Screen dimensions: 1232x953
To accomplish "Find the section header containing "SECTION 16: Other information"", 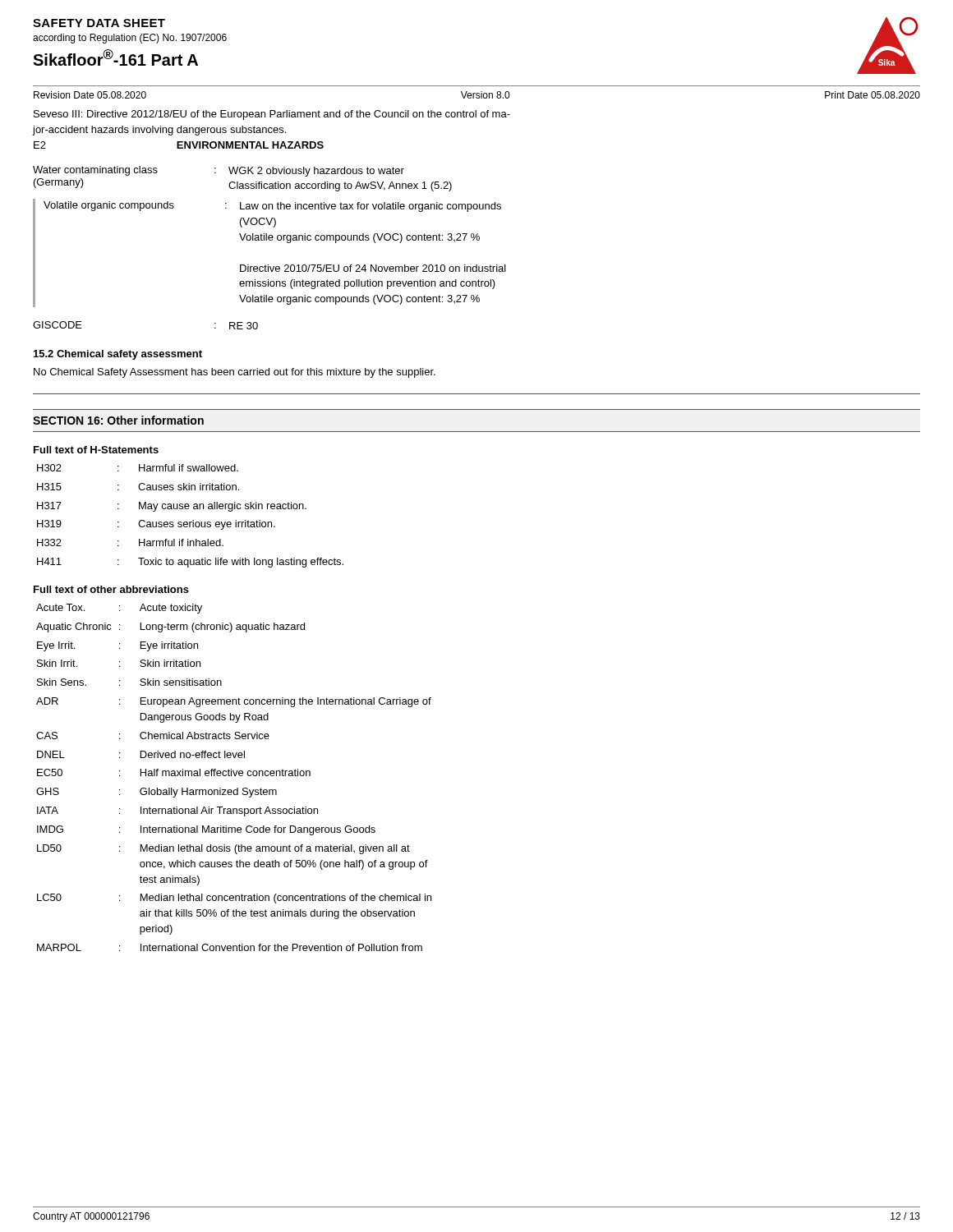I will pos(119,420).
